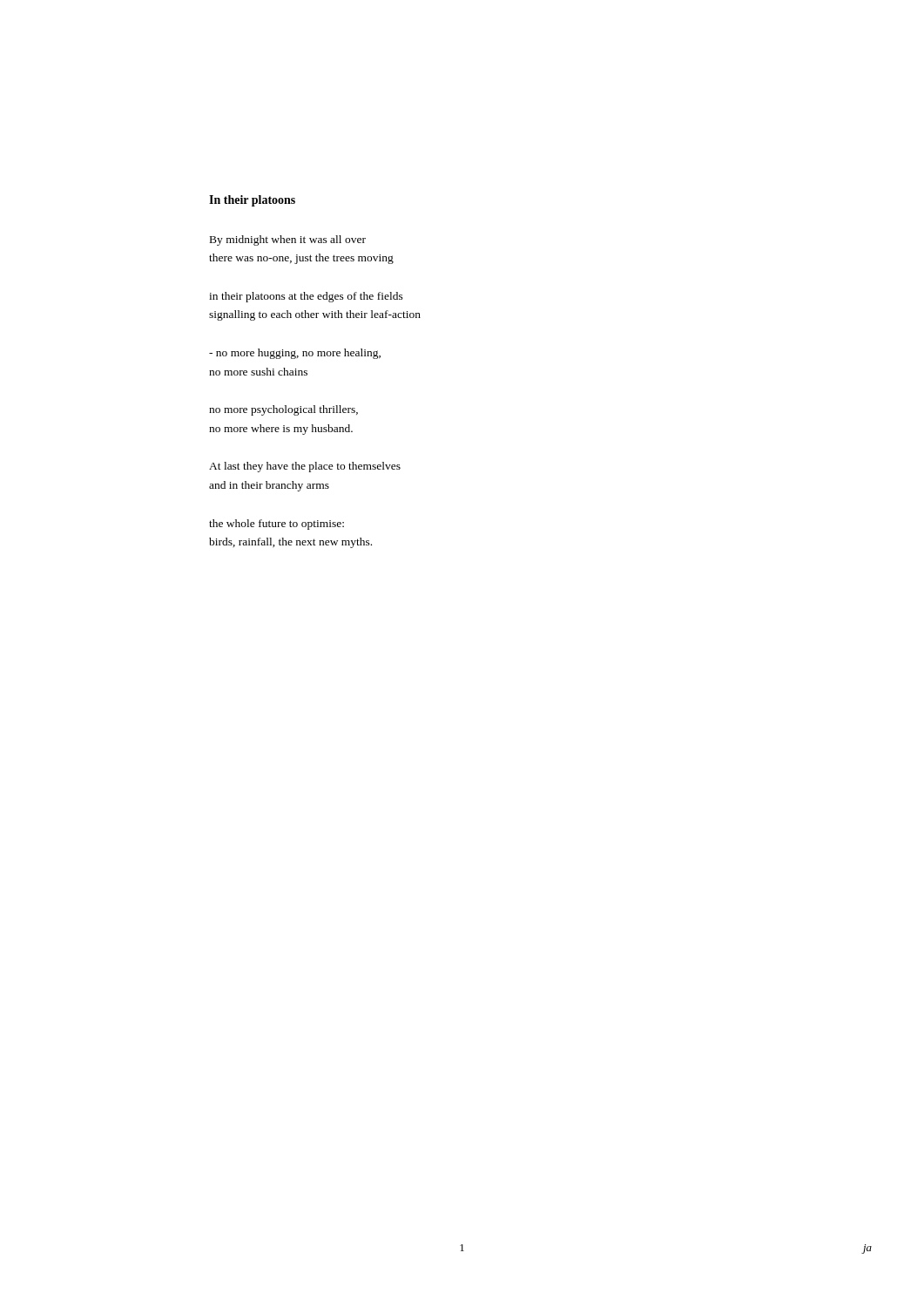Viewport: 924px width, 1307px height.
Task: Select the passage starting "the whole future to"
Action: click(x=291, y=532)
